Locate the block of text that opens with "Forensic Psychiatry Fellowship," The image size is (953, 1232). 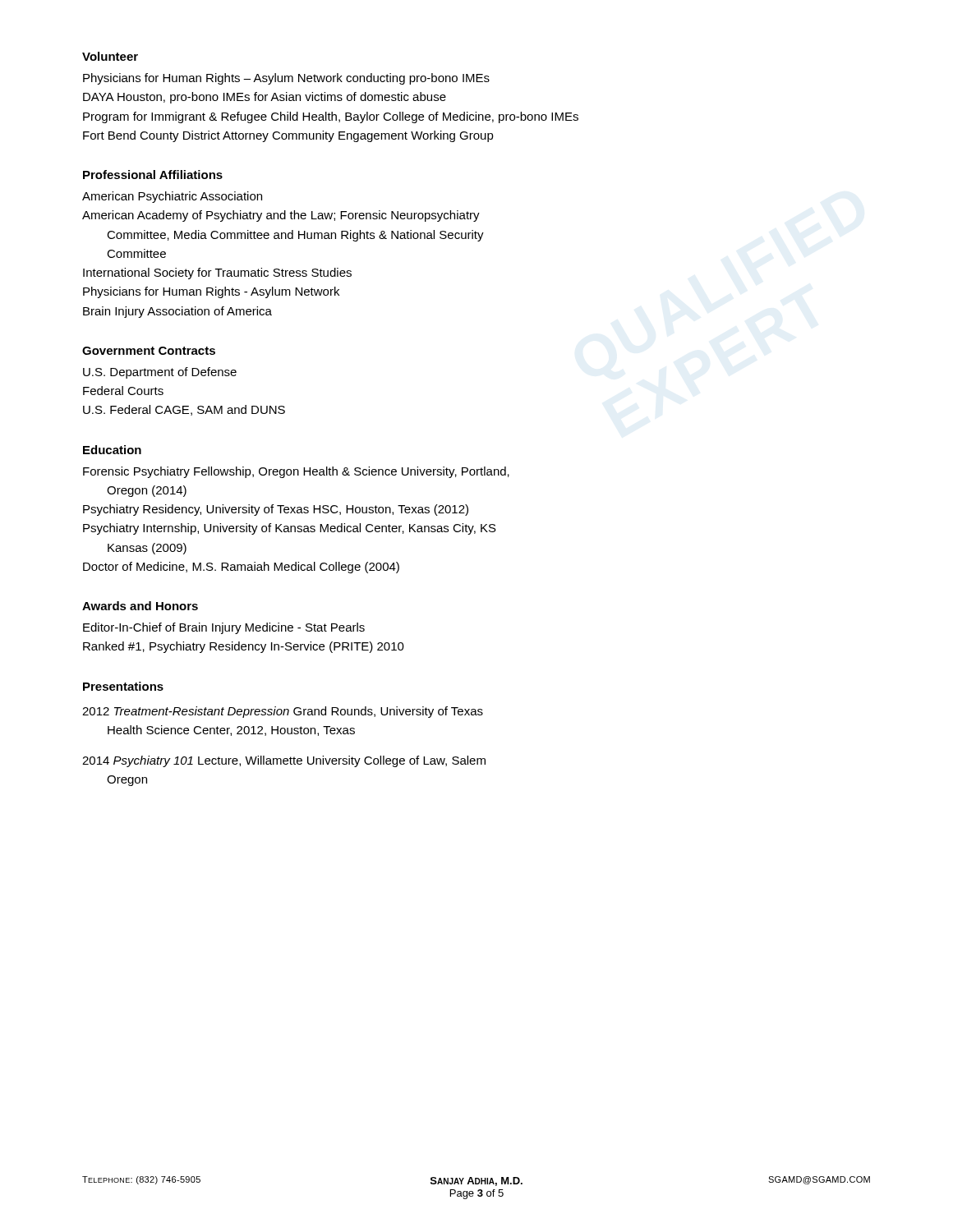(x=296, y=518)
